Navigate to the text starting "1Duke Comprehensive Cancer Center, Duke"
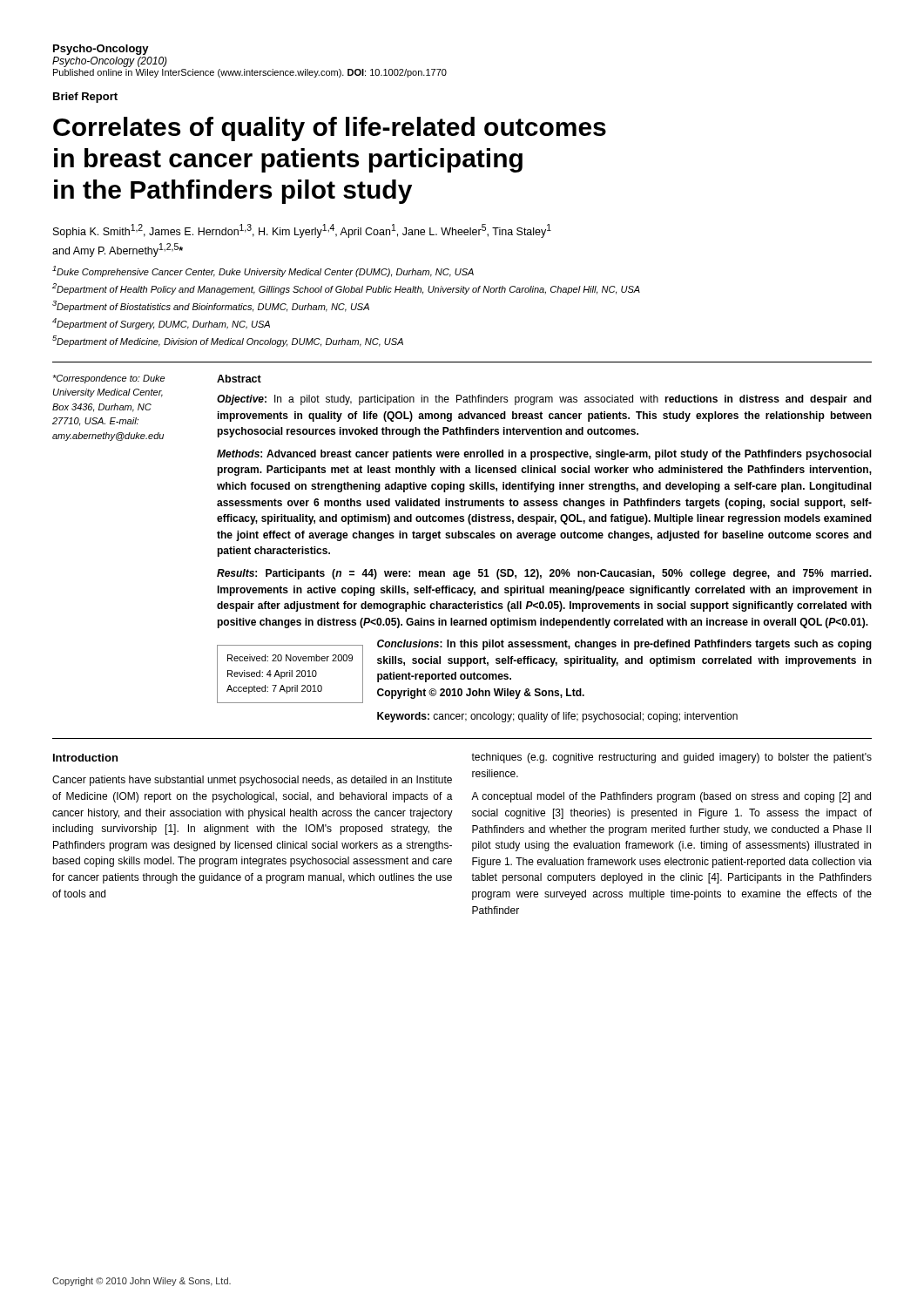924x1307 pixels. pos(263,271)
